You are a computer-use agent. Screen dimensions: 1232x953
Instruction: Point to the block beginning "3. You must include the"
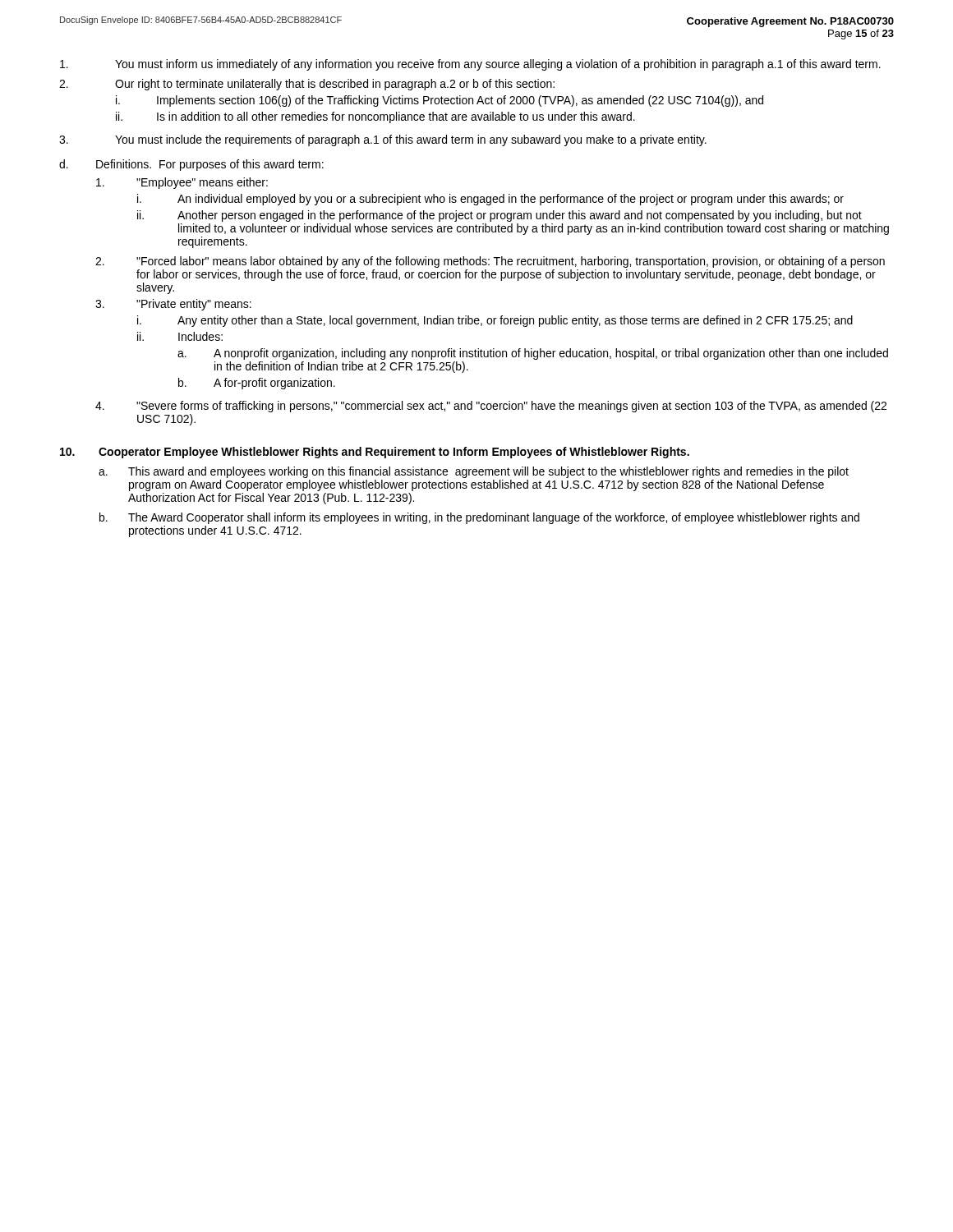pos(476,140)
